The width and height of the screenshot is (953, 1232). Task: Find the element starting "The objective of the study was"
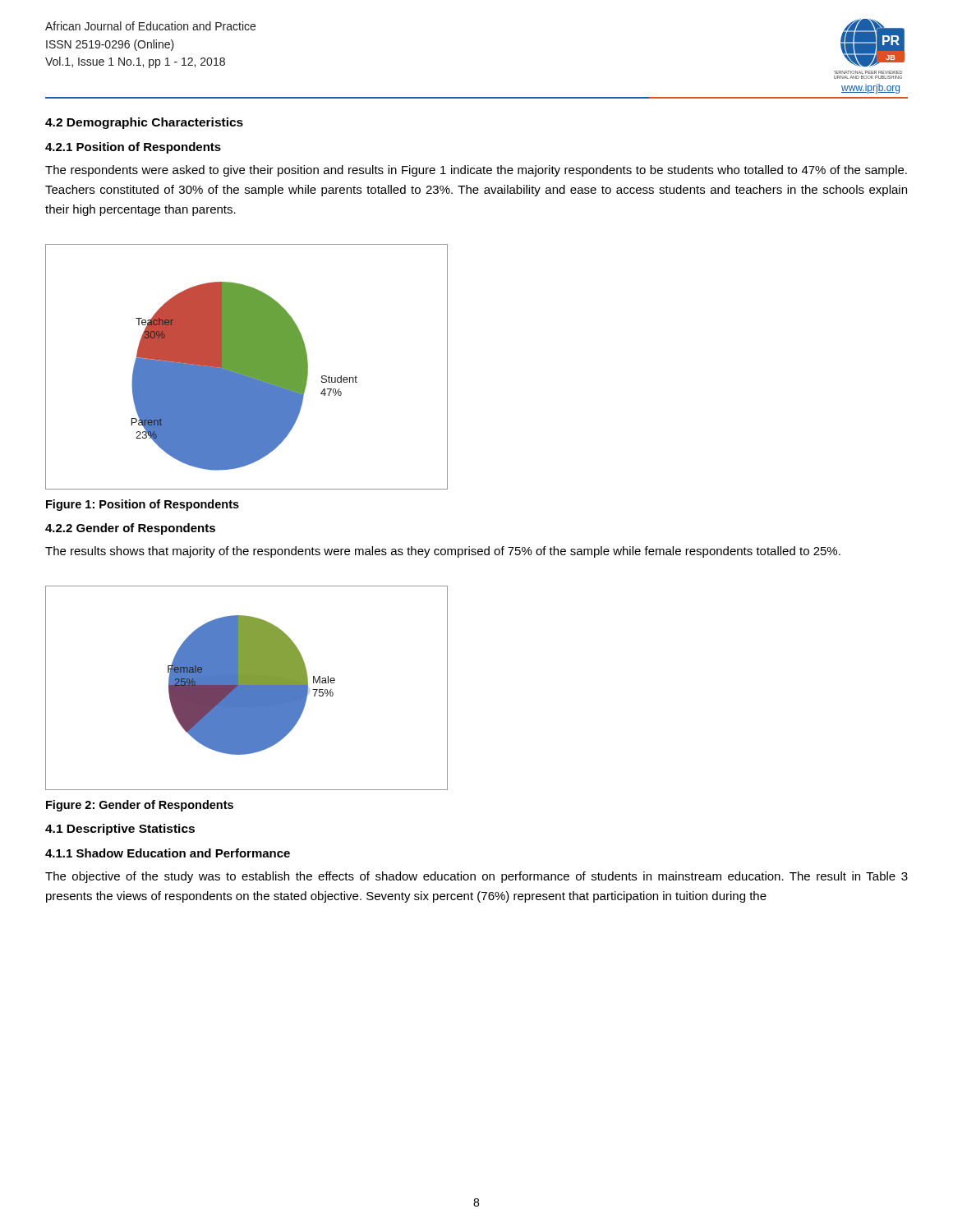point(476,886)
